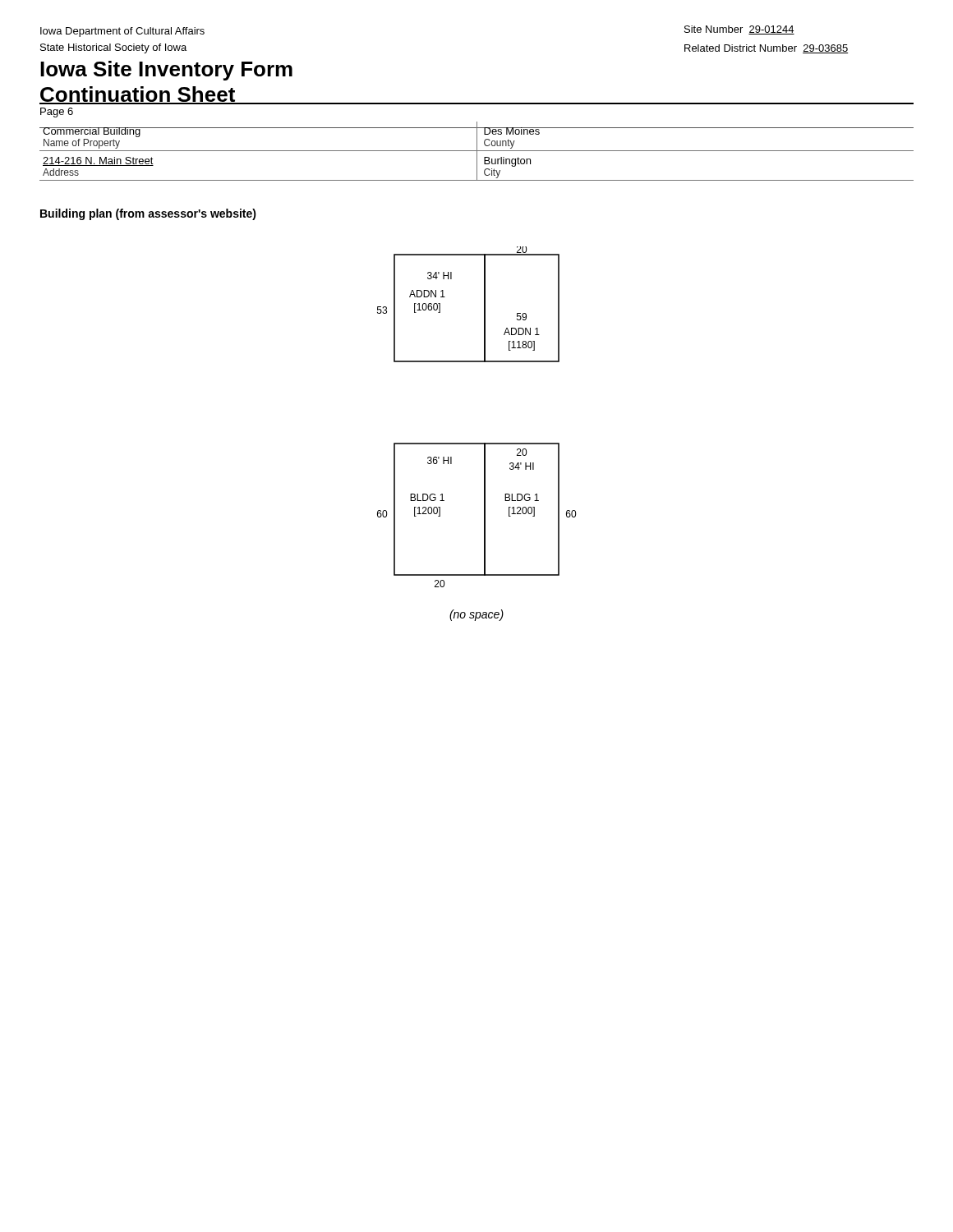953x1232 pixels.
Task: Find the engineering diagram
Action: coord(476,419)
